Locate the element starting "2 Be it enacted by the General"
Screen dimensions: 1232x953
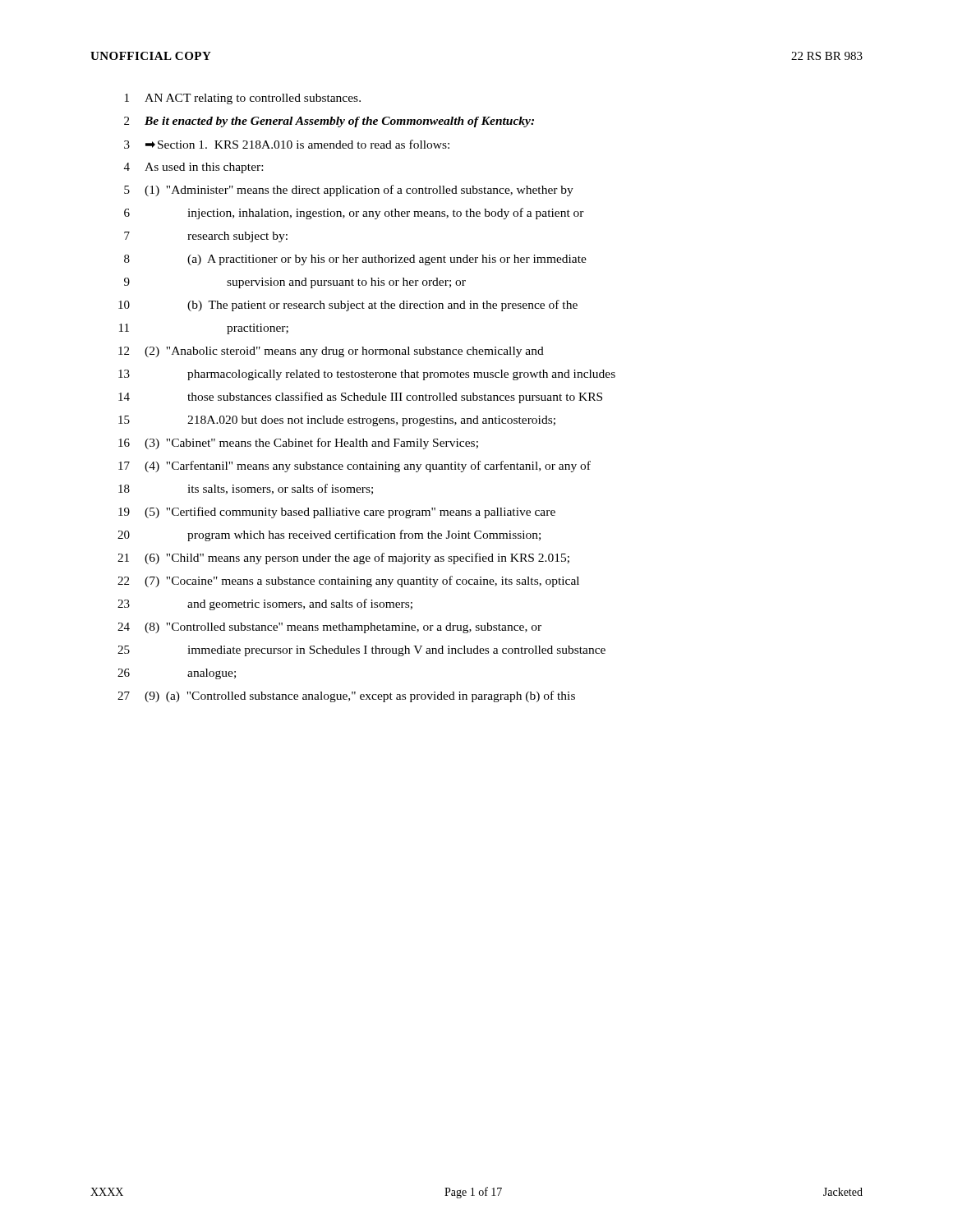(x=476, y=121)
